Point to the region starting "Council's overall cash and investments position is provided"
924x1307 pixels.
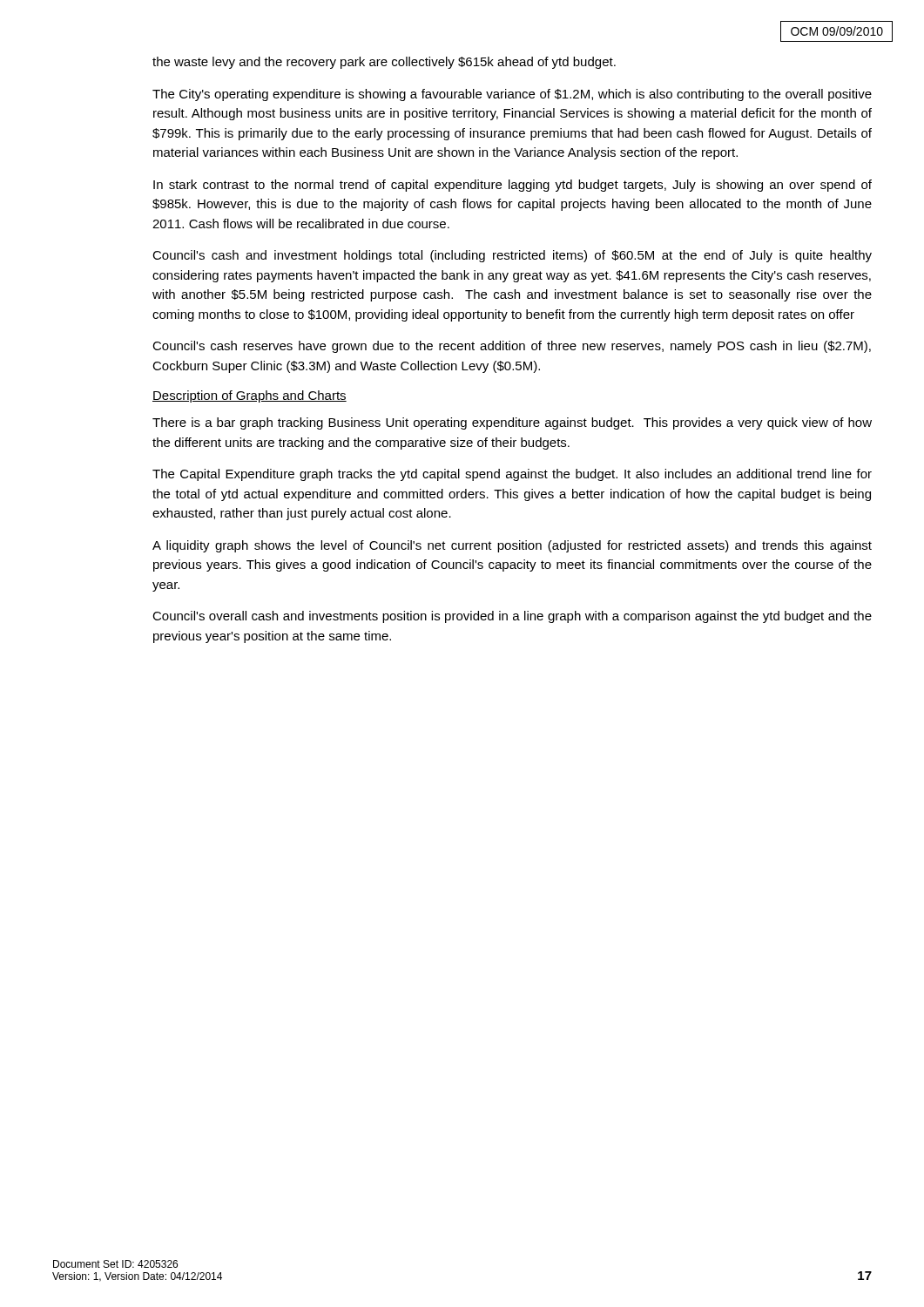point(512,625)
